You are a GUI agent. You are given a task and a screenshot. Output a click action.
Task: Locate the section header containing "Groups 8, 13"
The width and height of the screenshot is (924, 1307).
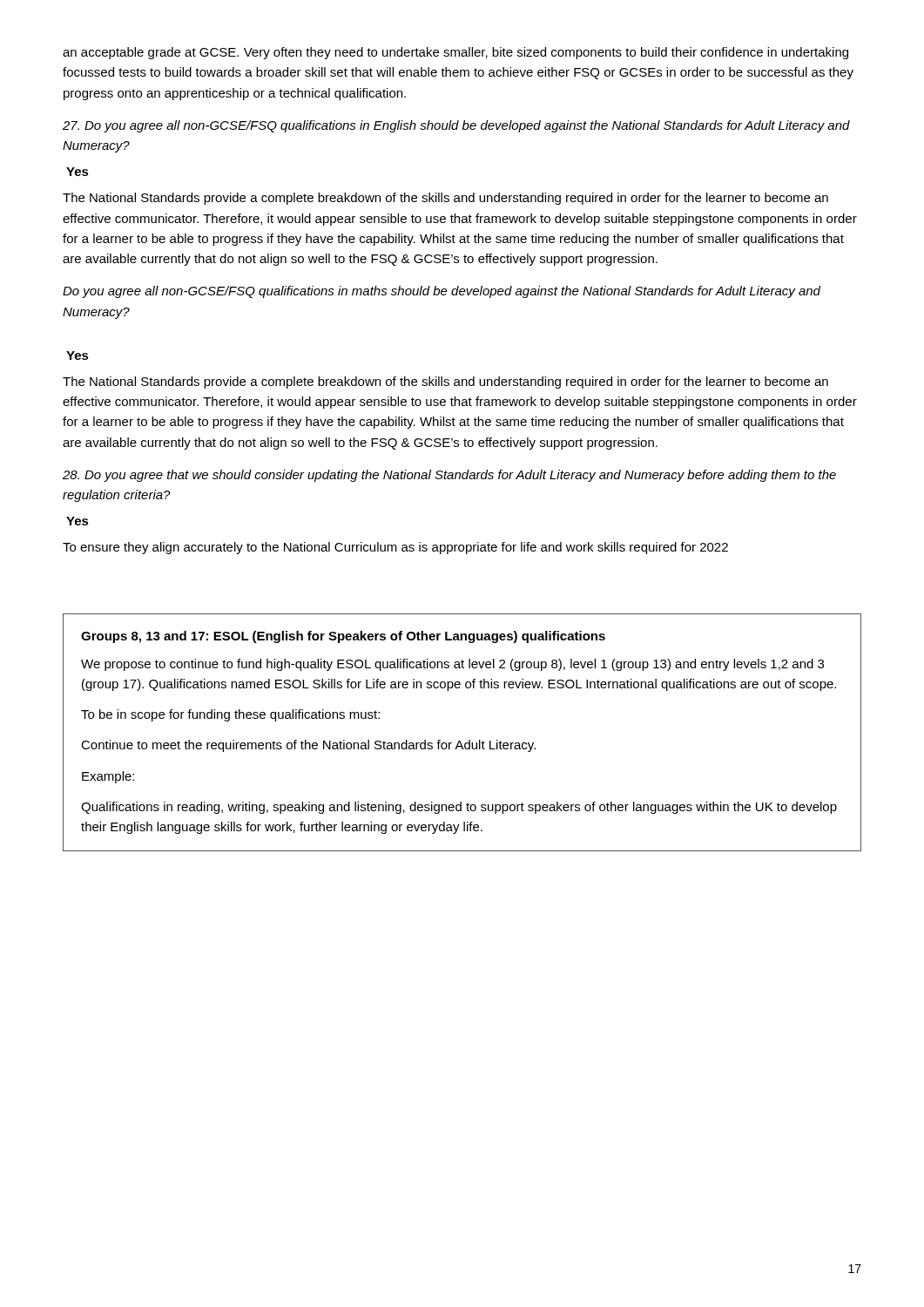pyautogui.click(x=462, y=732)
